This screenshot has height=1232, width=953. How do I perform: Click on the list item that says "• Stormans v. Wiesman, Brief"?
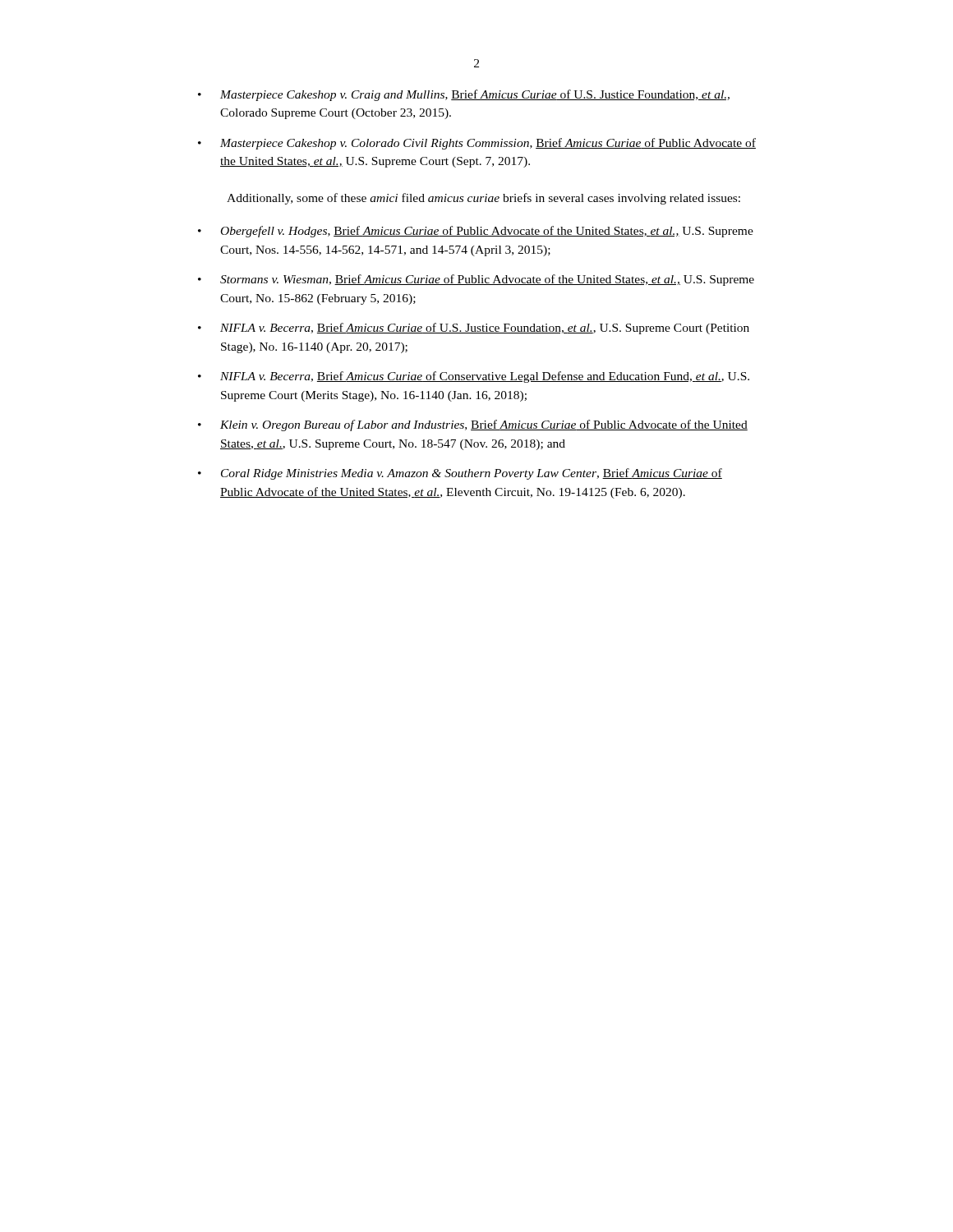(x=476, y=289)
